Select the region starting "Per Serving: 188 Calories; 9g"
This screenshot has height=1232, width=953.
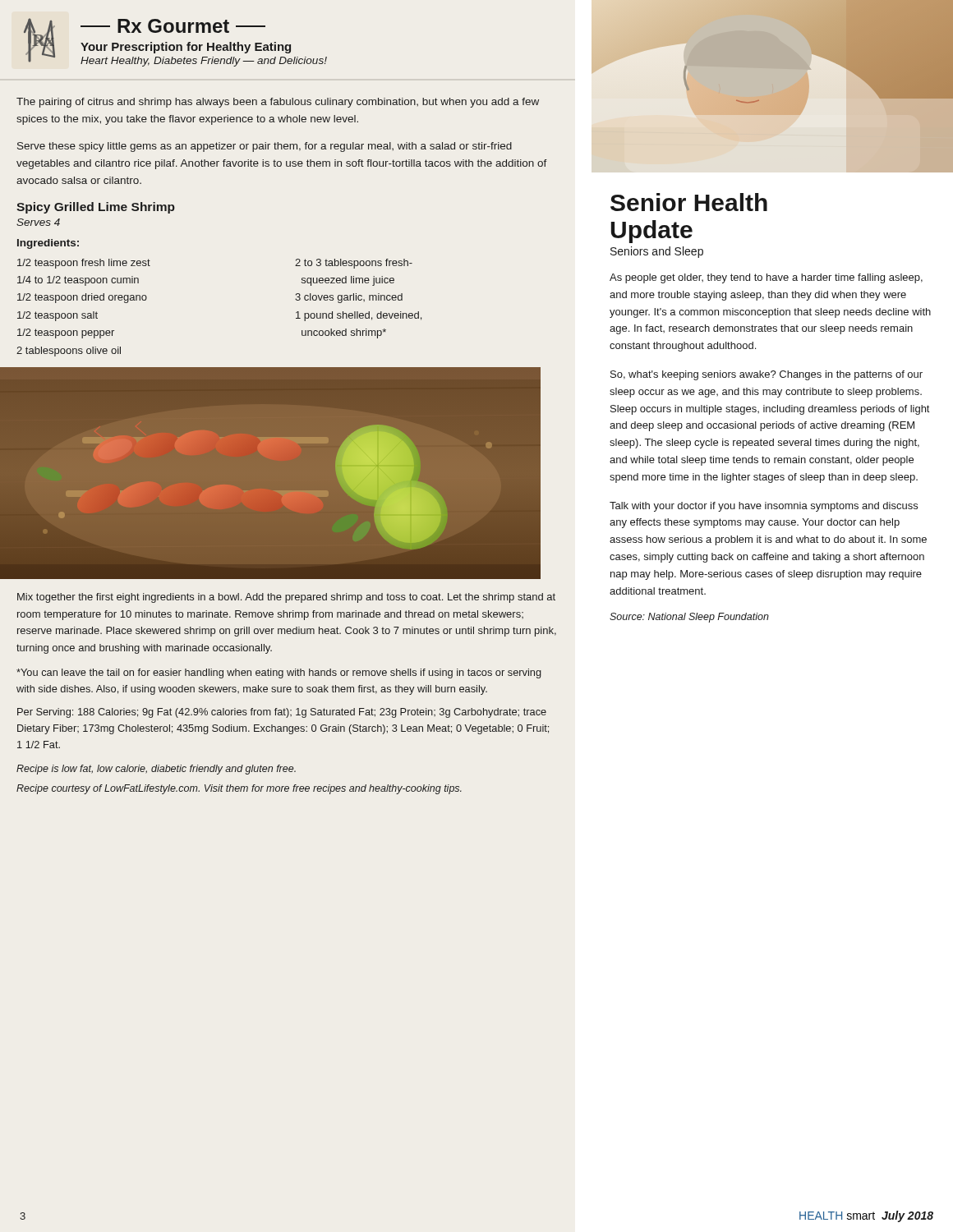point(283,728)
